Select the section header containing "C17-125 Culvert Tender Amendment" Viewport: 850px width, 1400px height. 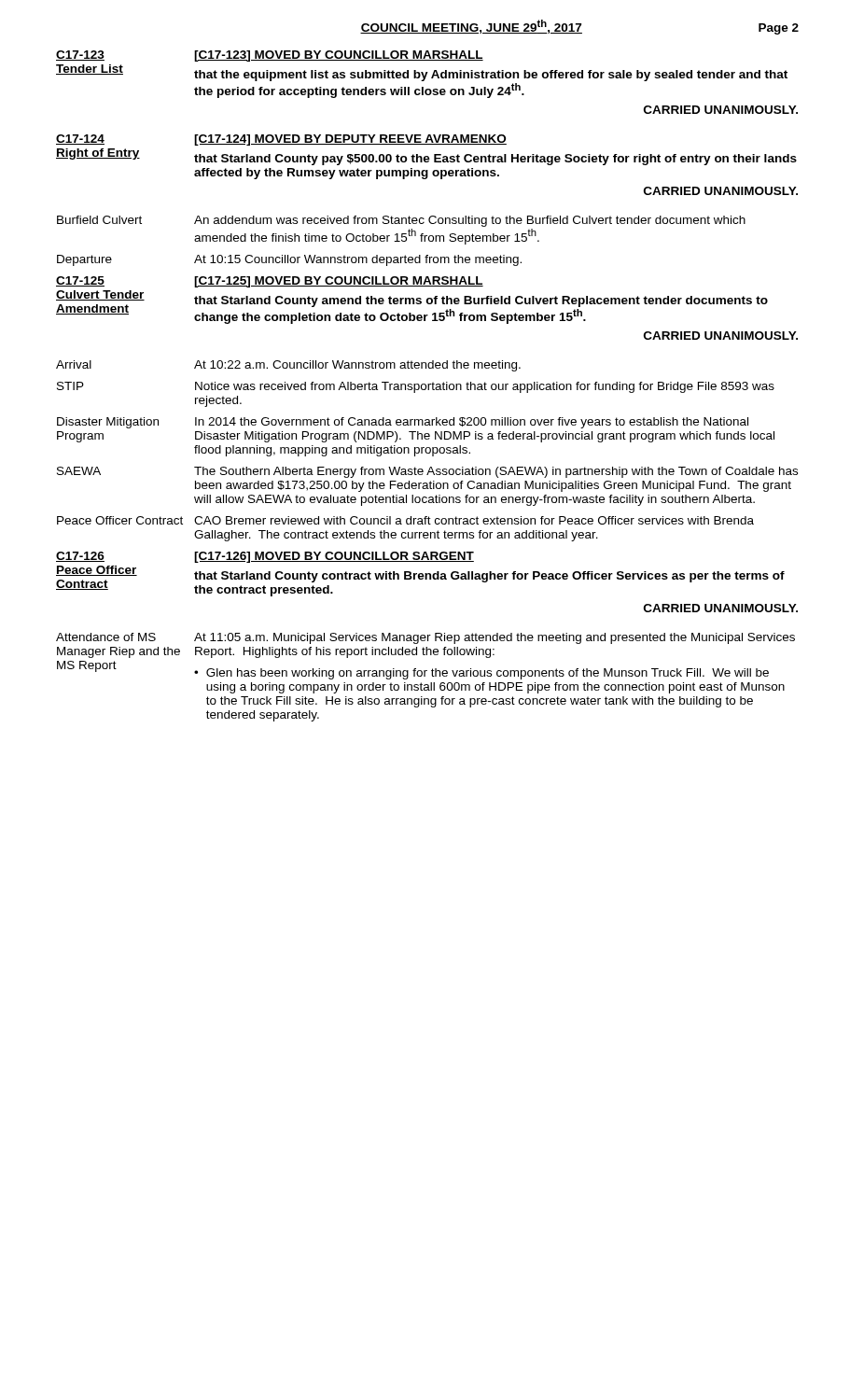coord(100,294)
